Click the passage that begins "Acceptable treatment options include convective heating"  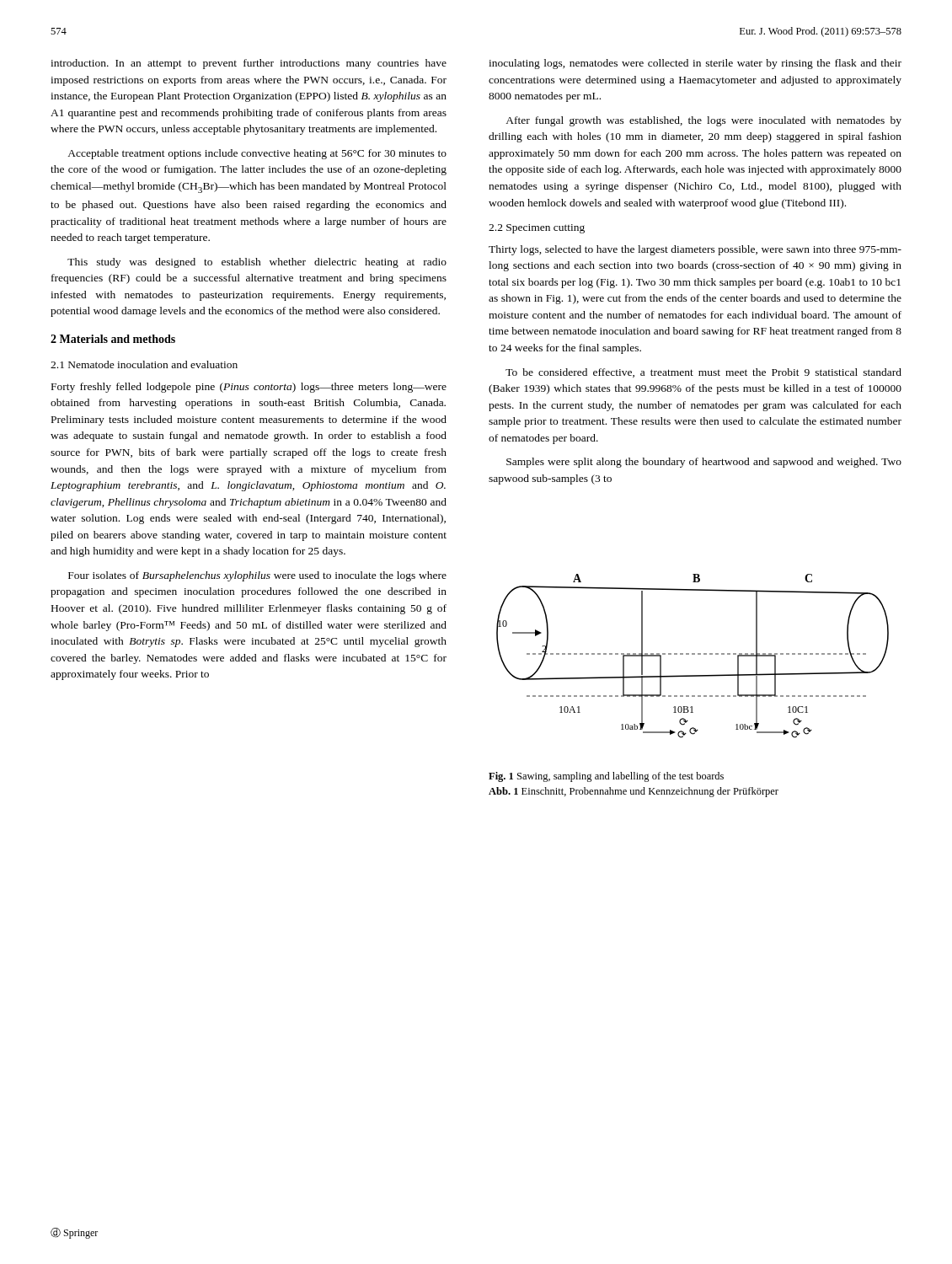click(x=249, y=195)
